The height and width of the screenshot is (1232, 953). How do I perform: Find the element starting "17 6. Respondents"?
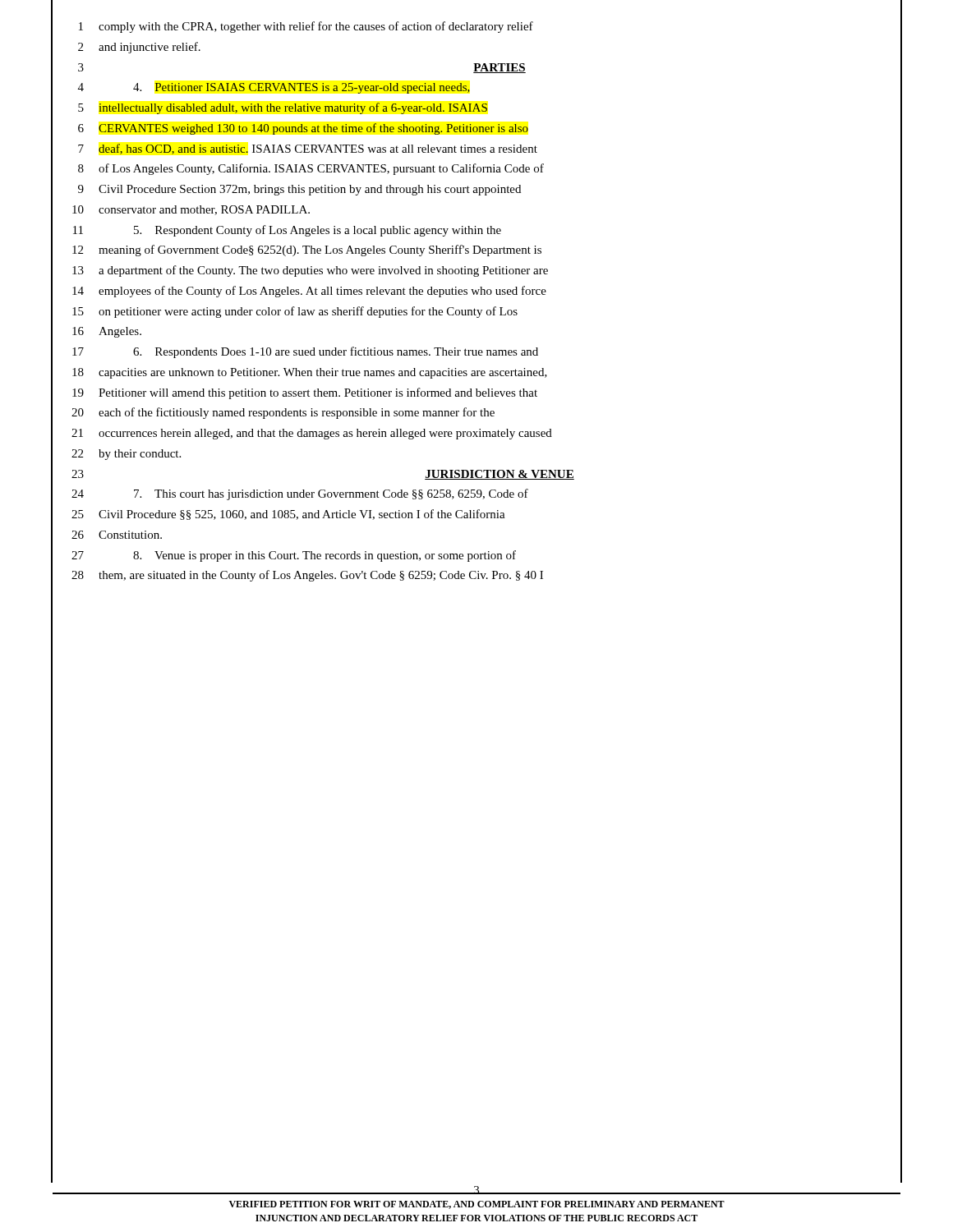point(476,352)
